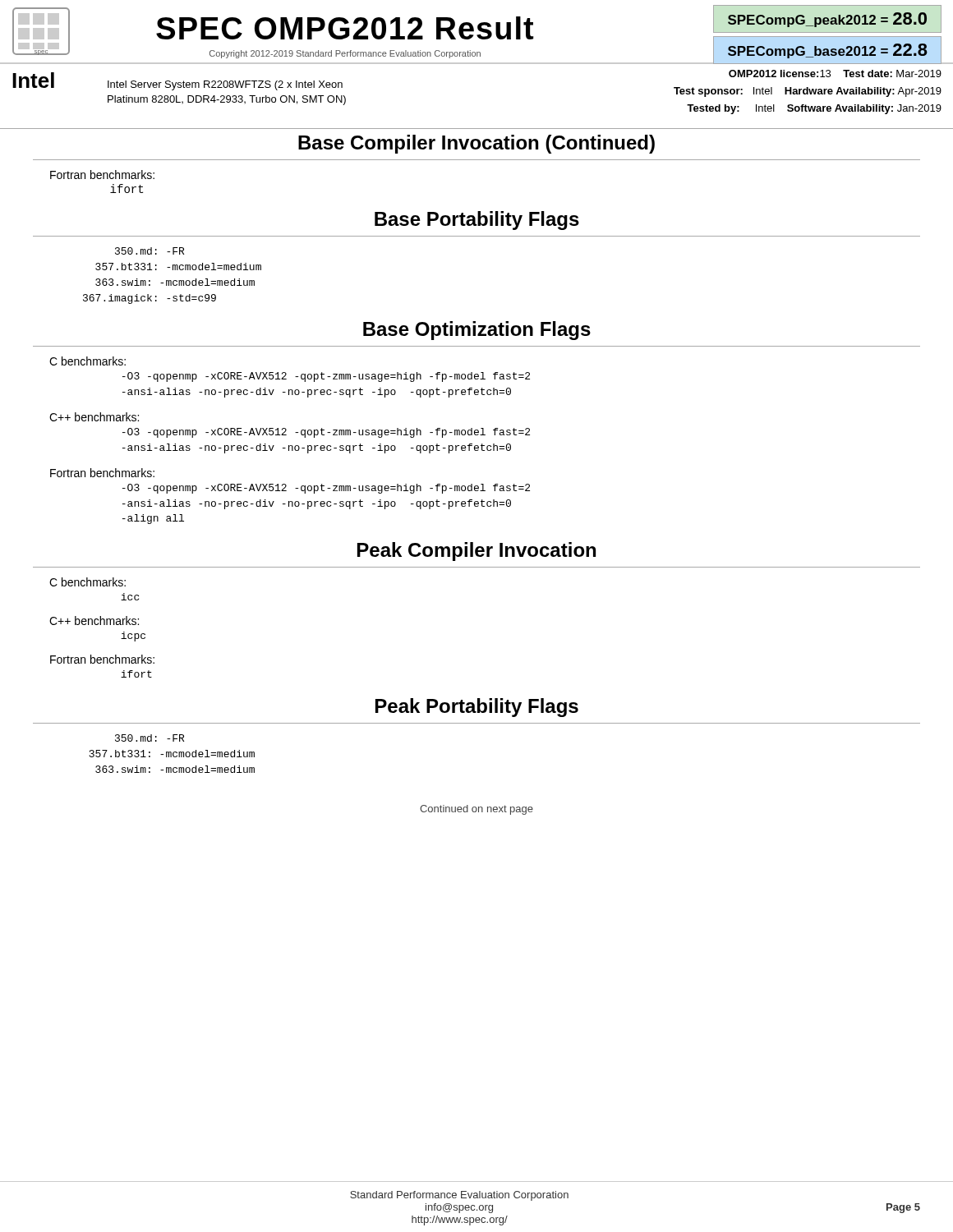Select the text block containing "Fortran benchmarks: -O3 -qopenmp"
The image size is (953, 1232).
click(485, 497)
